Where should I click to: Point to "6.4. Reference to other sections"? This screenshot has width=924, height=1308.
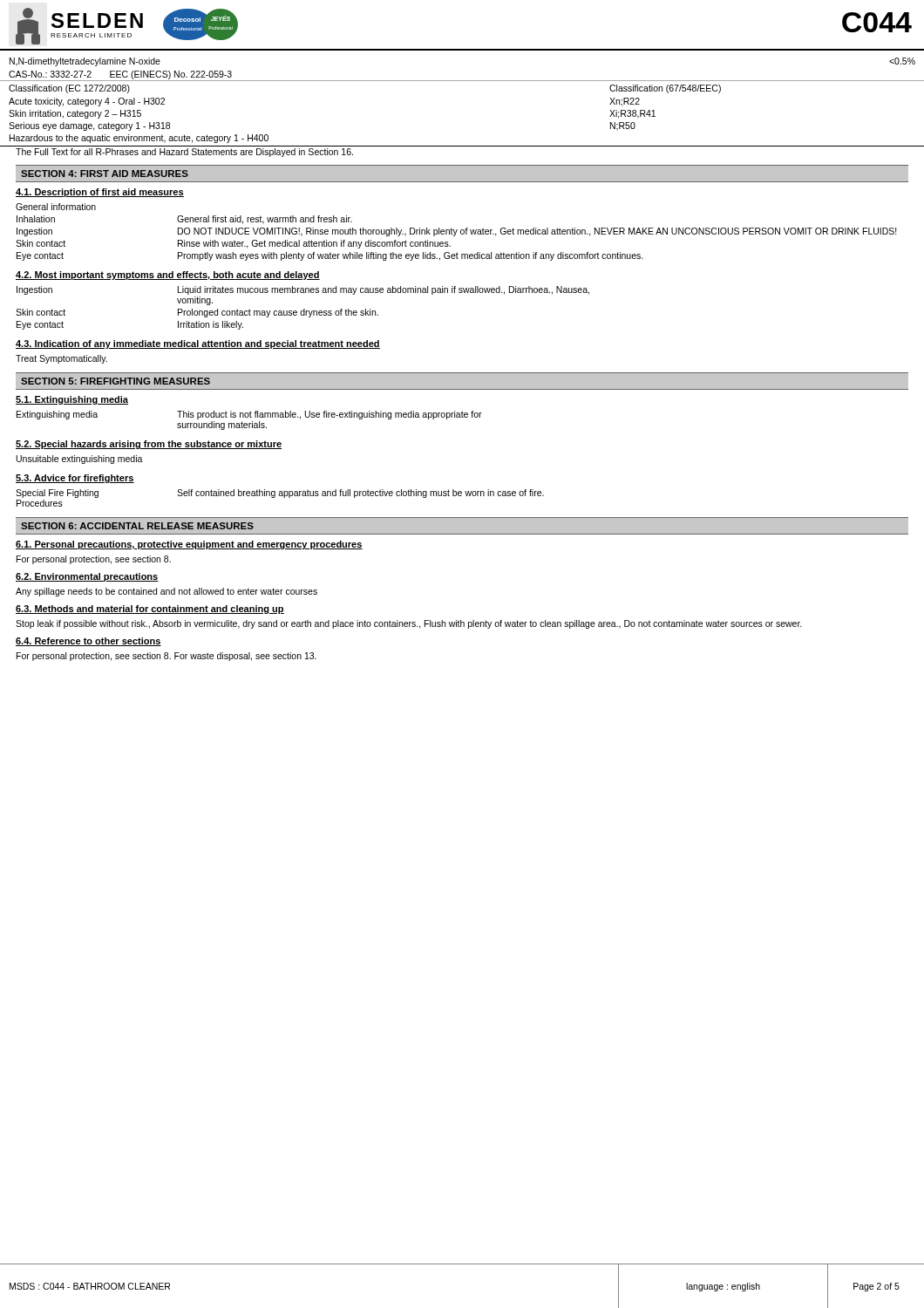pos(88,641)
